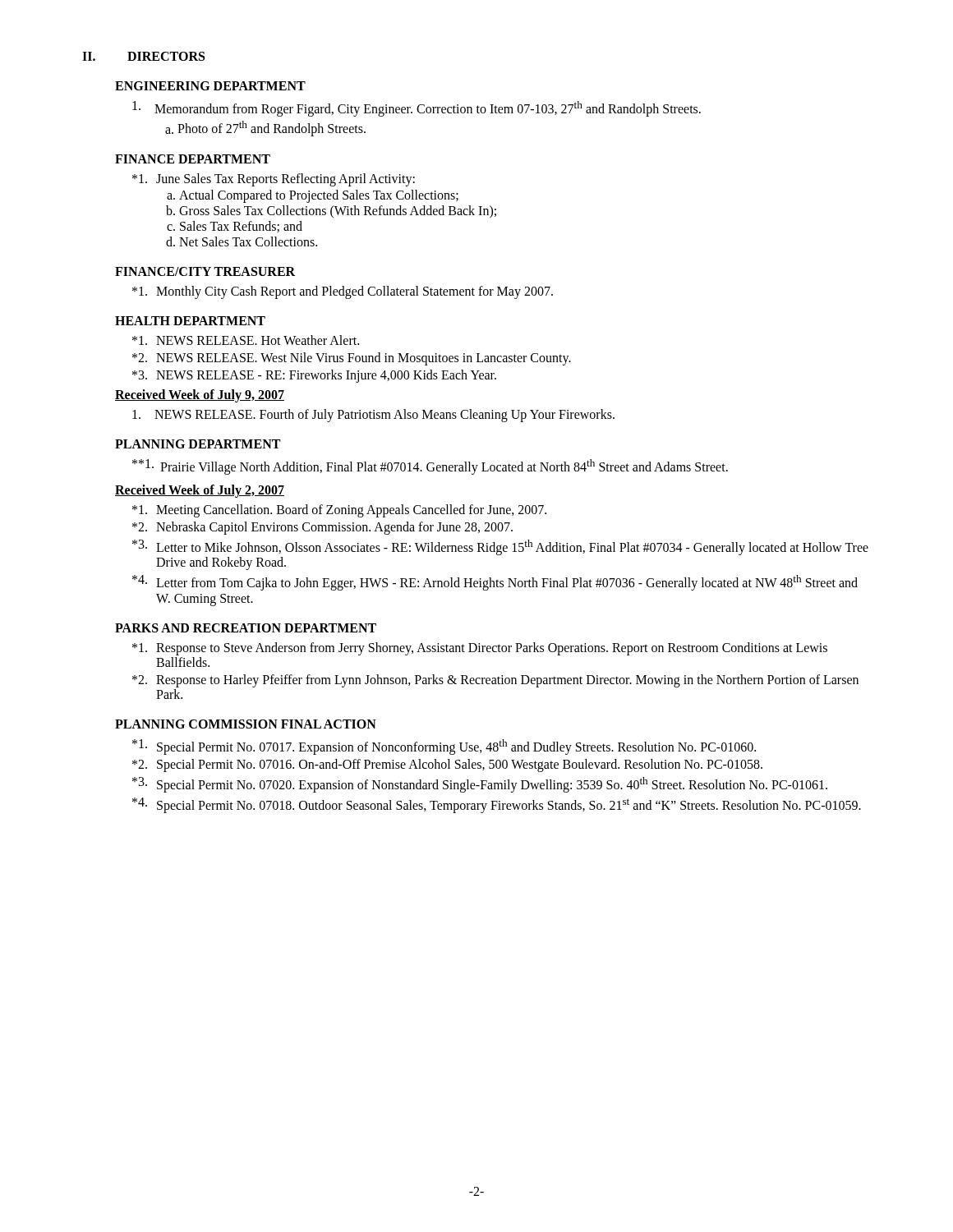The image size is (953, 1232).
Task: Find the block on this page that starts "*3. NEWS RELEASE - RE:"
Action: 501,375
